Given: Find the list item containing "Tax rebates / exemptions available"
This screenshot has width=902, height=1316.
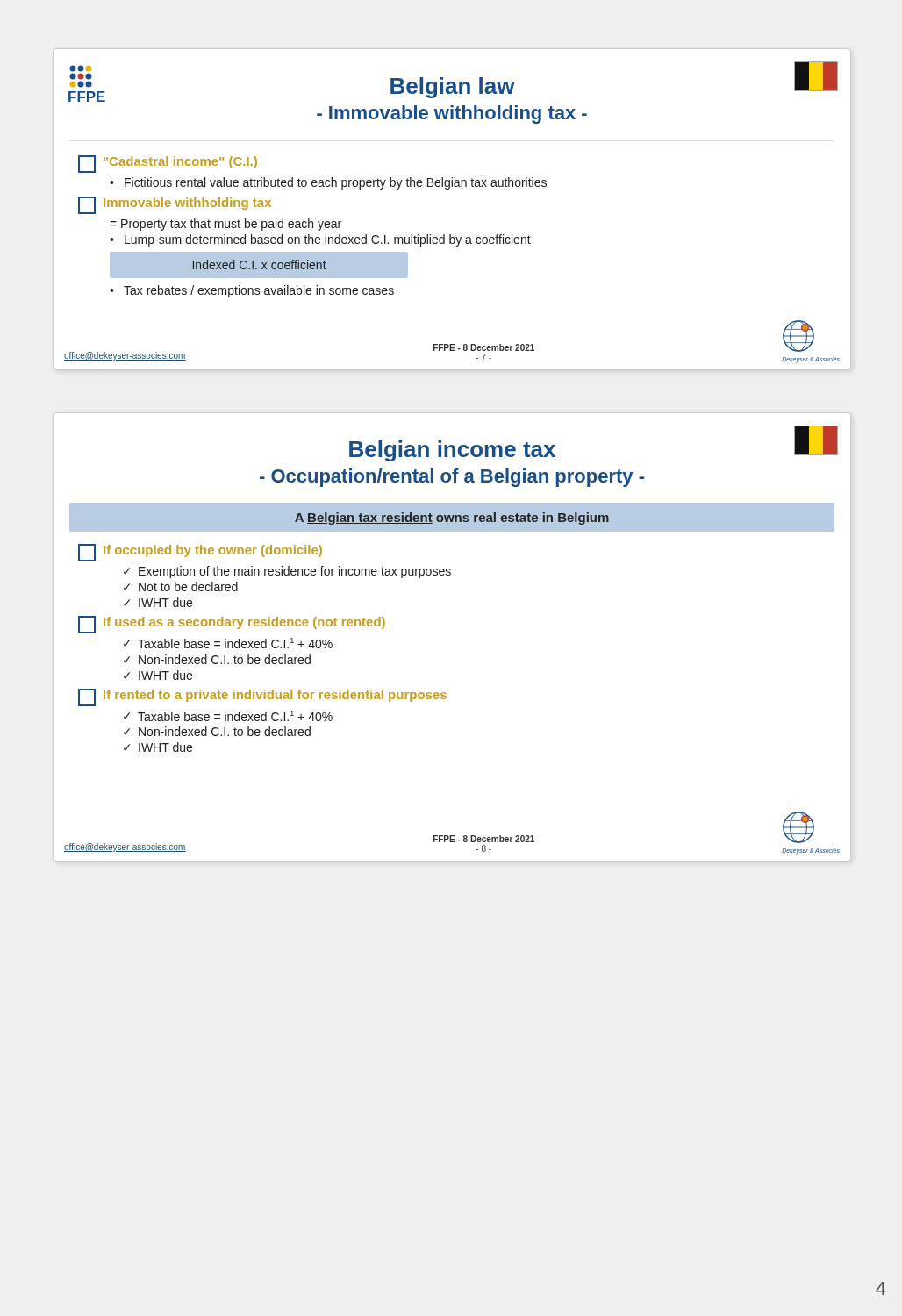Looking at the screenshot, I should tap(259, 290).
